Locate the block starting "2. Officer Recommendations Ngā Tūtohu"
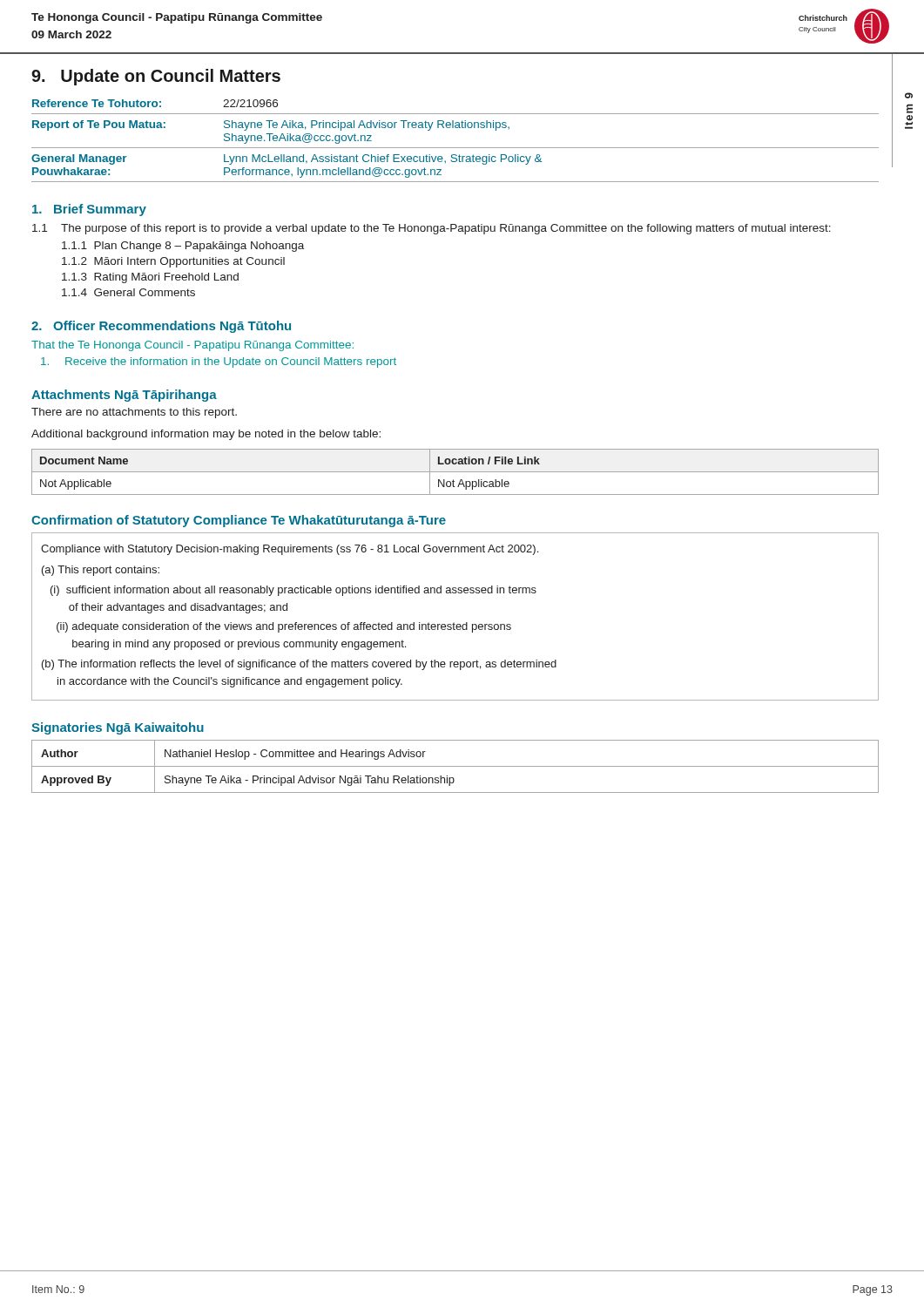Viewport: 924px width, 1307px height. pyautogui.click(x=162, y=325)
